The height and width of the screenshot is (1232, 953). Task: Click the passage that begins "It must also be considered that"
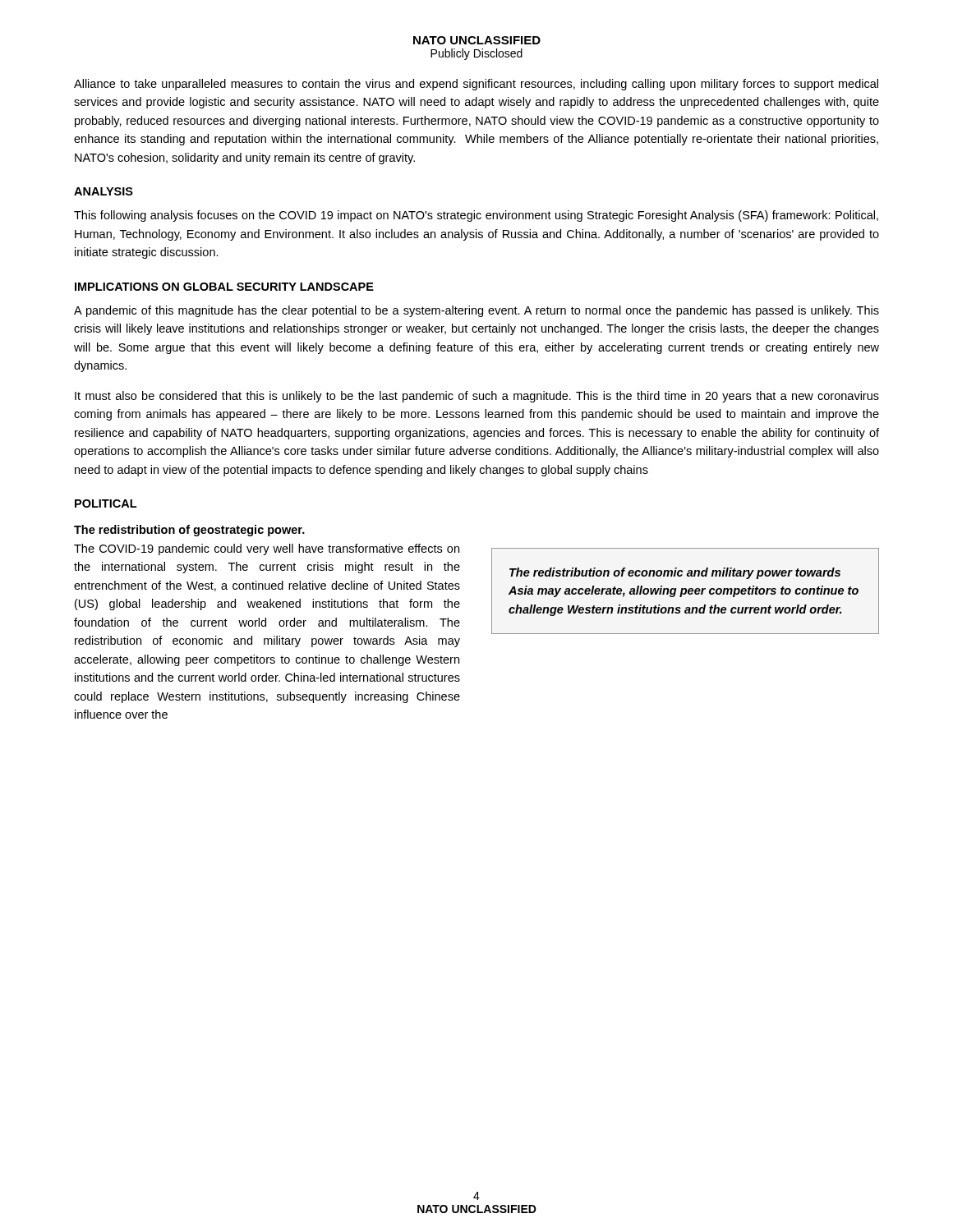pyautogui.click(x=476, y=432)
